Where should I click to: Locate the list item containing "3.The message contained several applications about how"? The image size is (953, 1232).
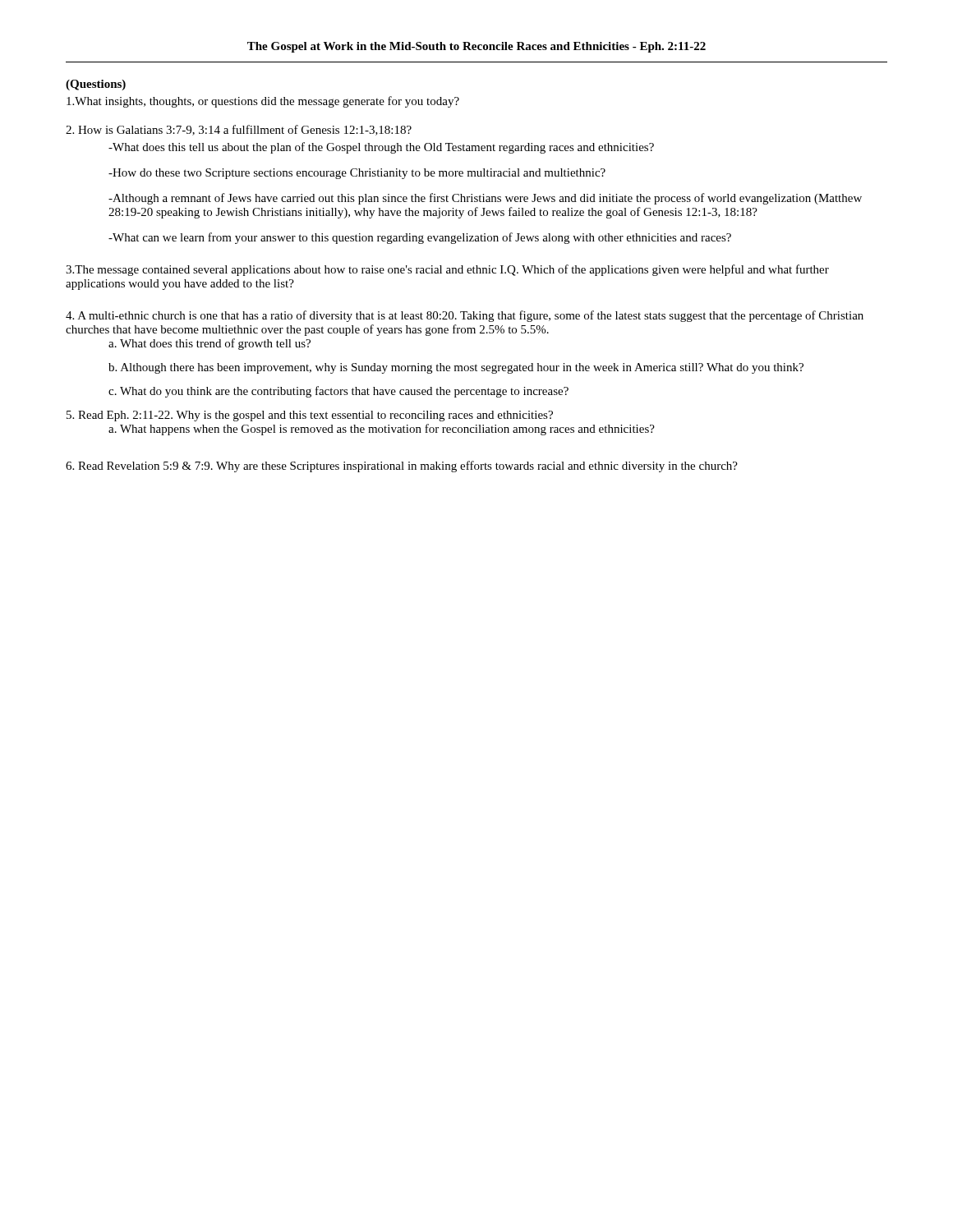click(447, 276)
